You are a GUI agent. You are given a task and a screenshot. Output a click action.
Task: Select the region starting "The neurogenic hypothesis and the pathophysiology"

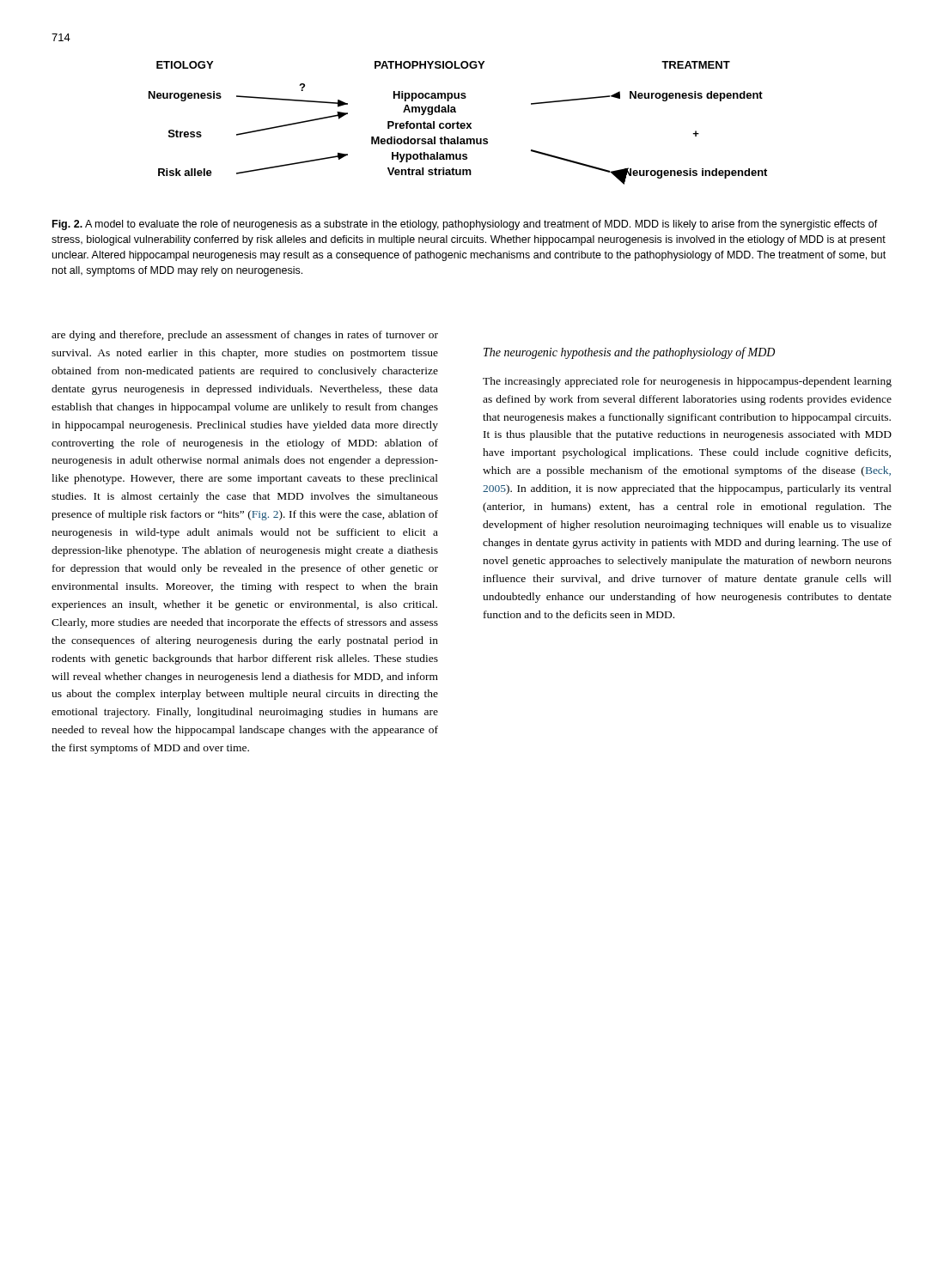point(629,353)
